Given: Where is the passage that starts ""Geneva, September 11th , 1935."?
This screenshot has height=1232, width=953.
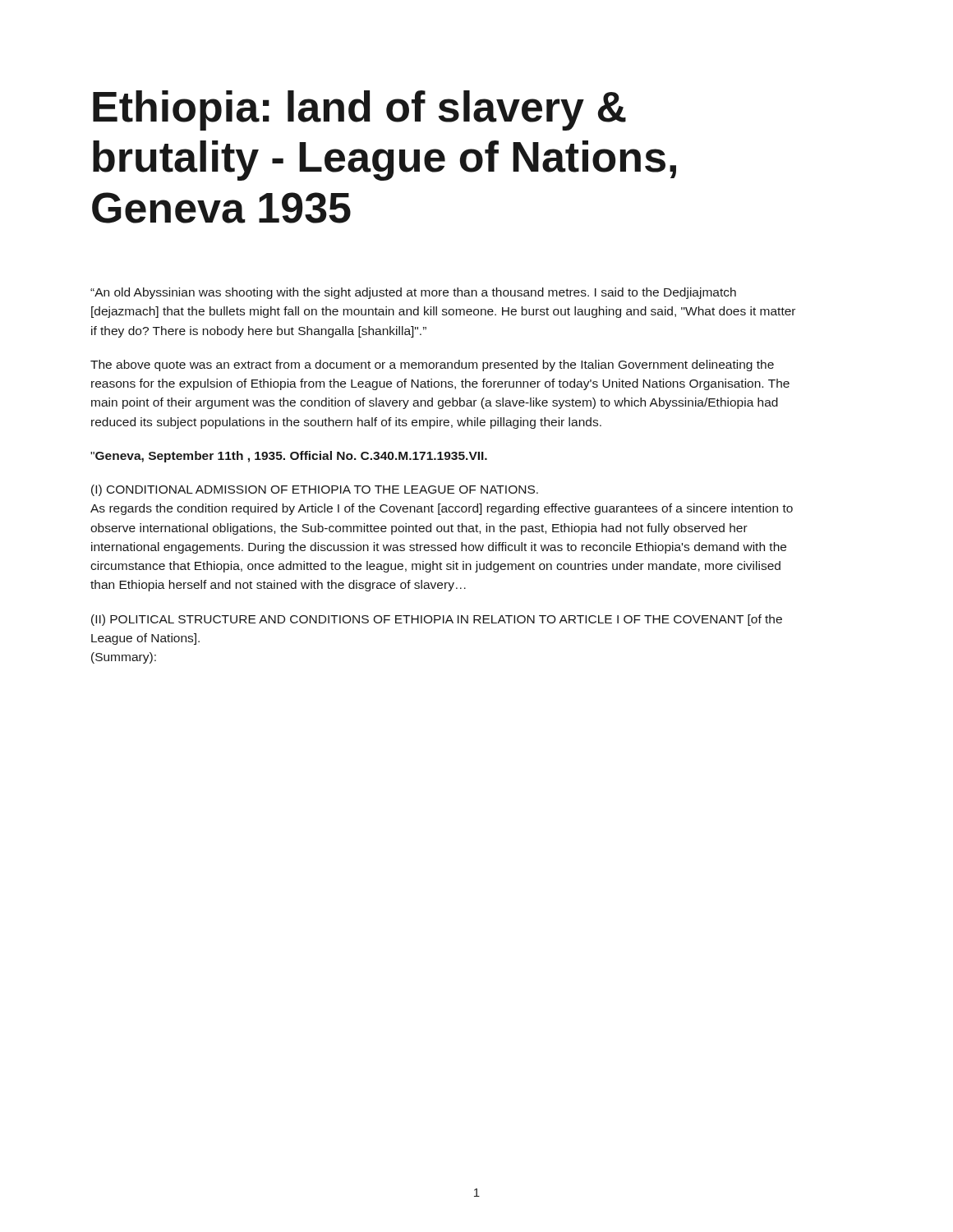Looking at the screenshot, I should click(289, 455).
